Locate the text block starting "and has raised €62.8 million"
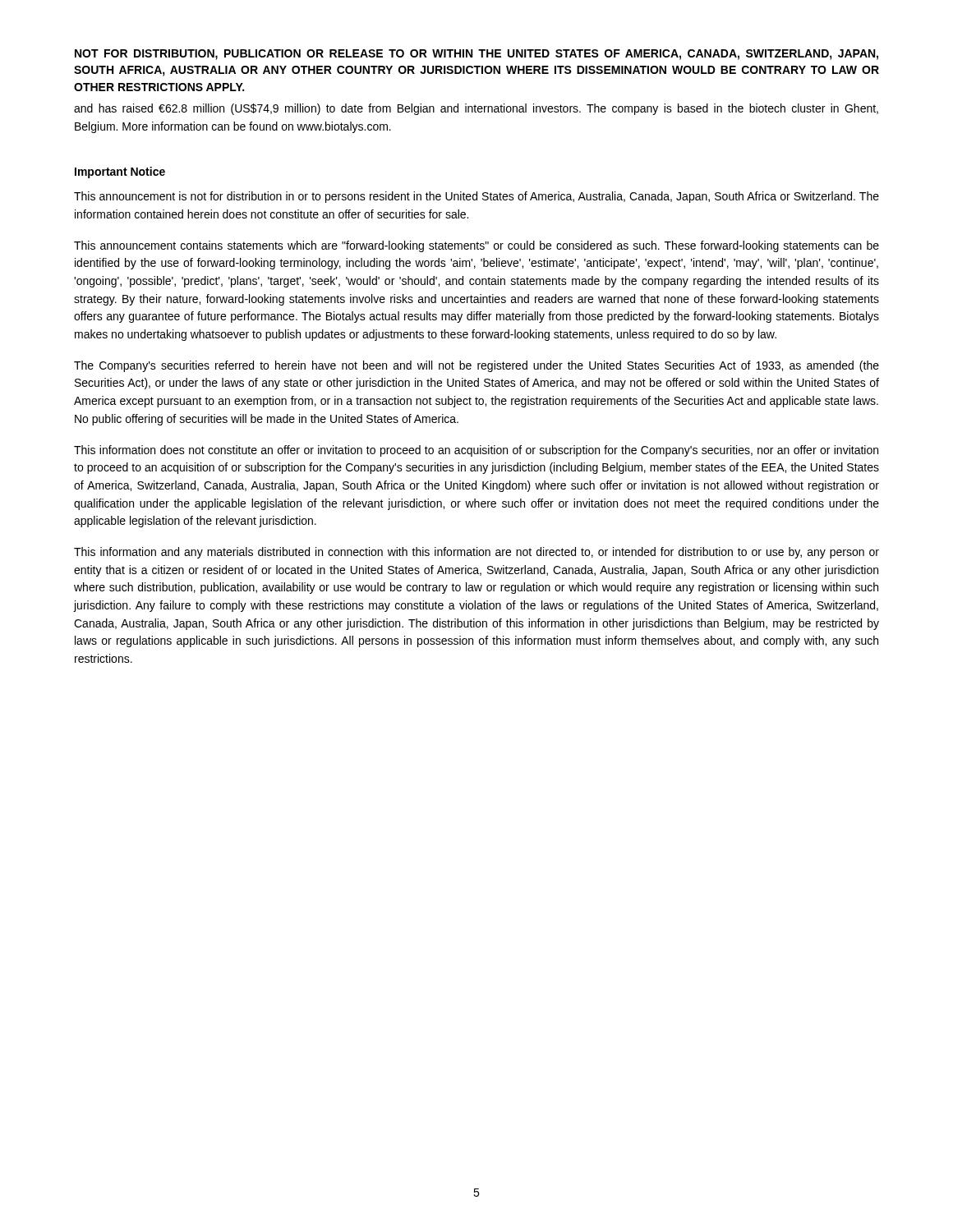 (x=476, y=117)
